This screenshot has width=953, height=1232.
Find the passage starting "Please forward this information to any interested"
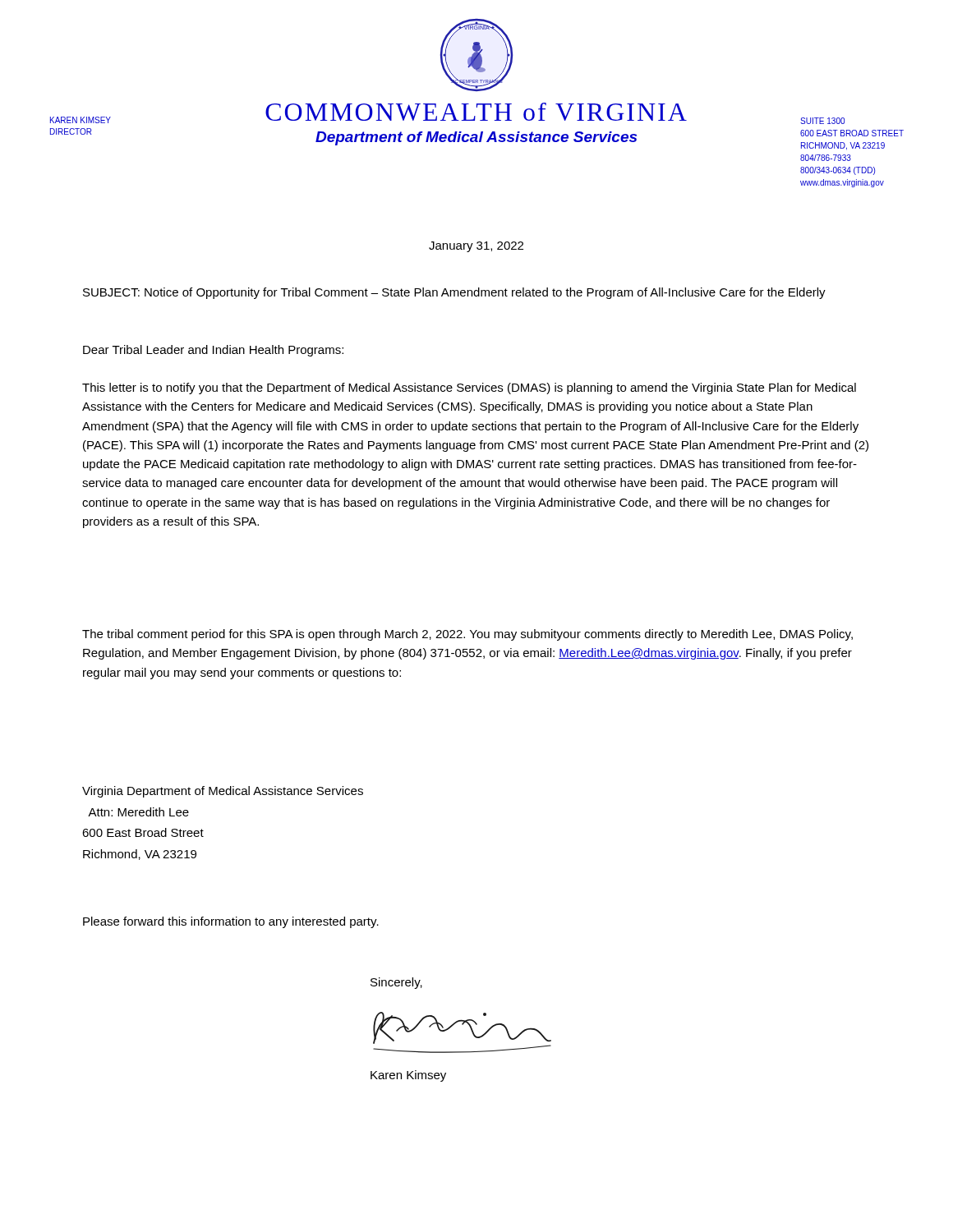(231, 921)
